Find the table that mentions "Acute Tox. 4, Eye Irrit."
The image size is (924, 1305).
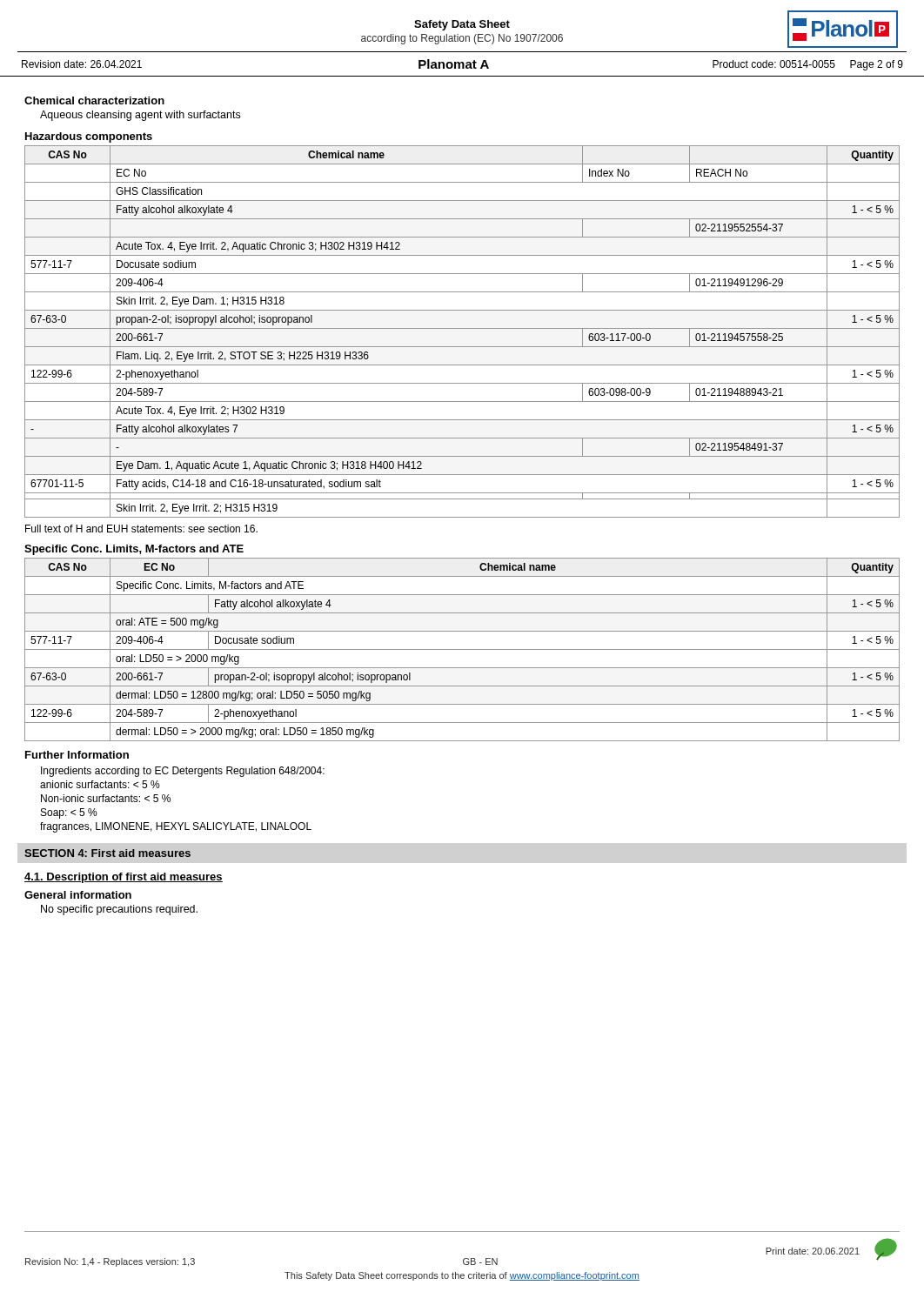[x=462, y=331]
